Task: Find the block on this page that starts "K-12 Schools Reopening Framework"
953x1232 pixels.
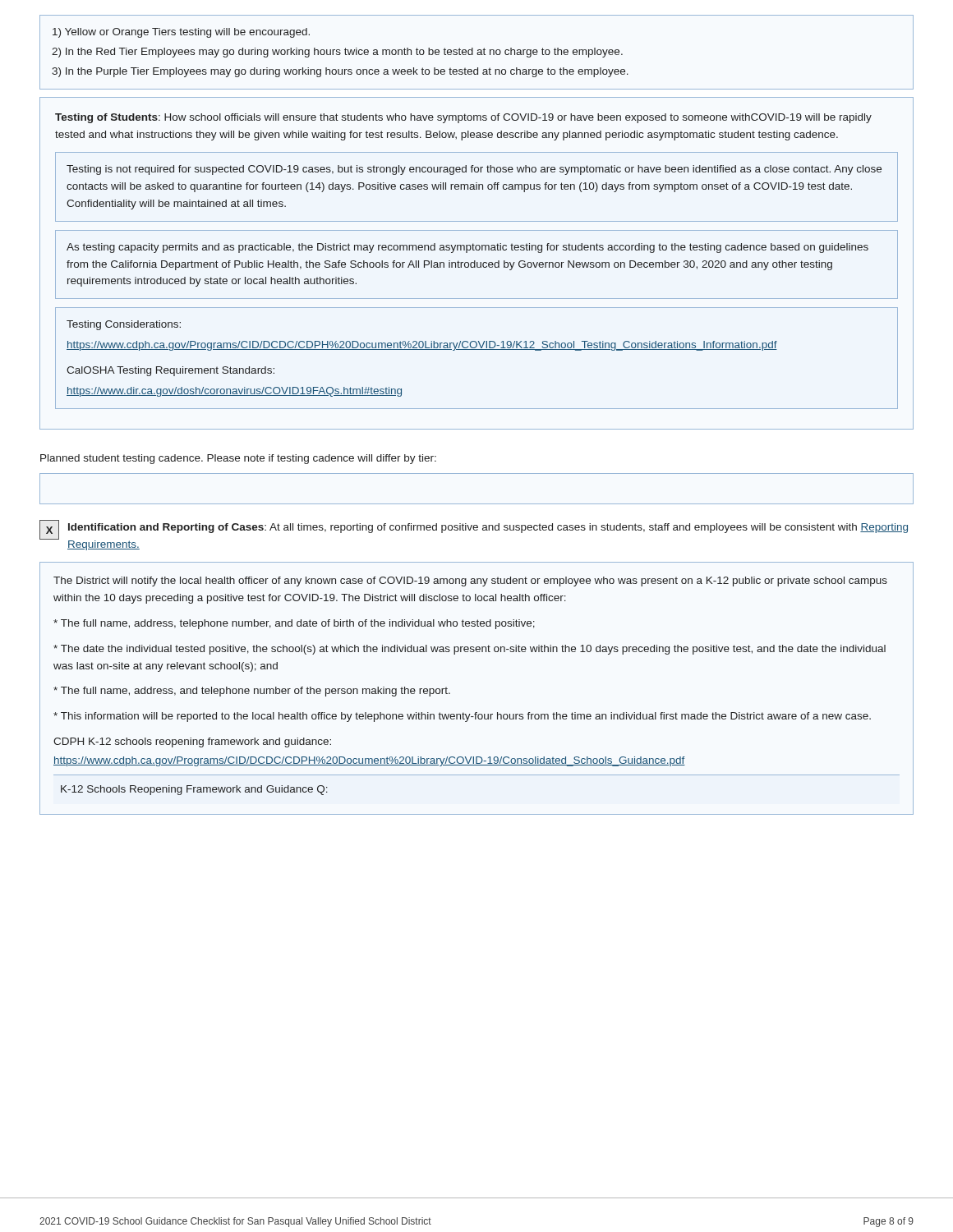Action: click(x=194, y=789)
